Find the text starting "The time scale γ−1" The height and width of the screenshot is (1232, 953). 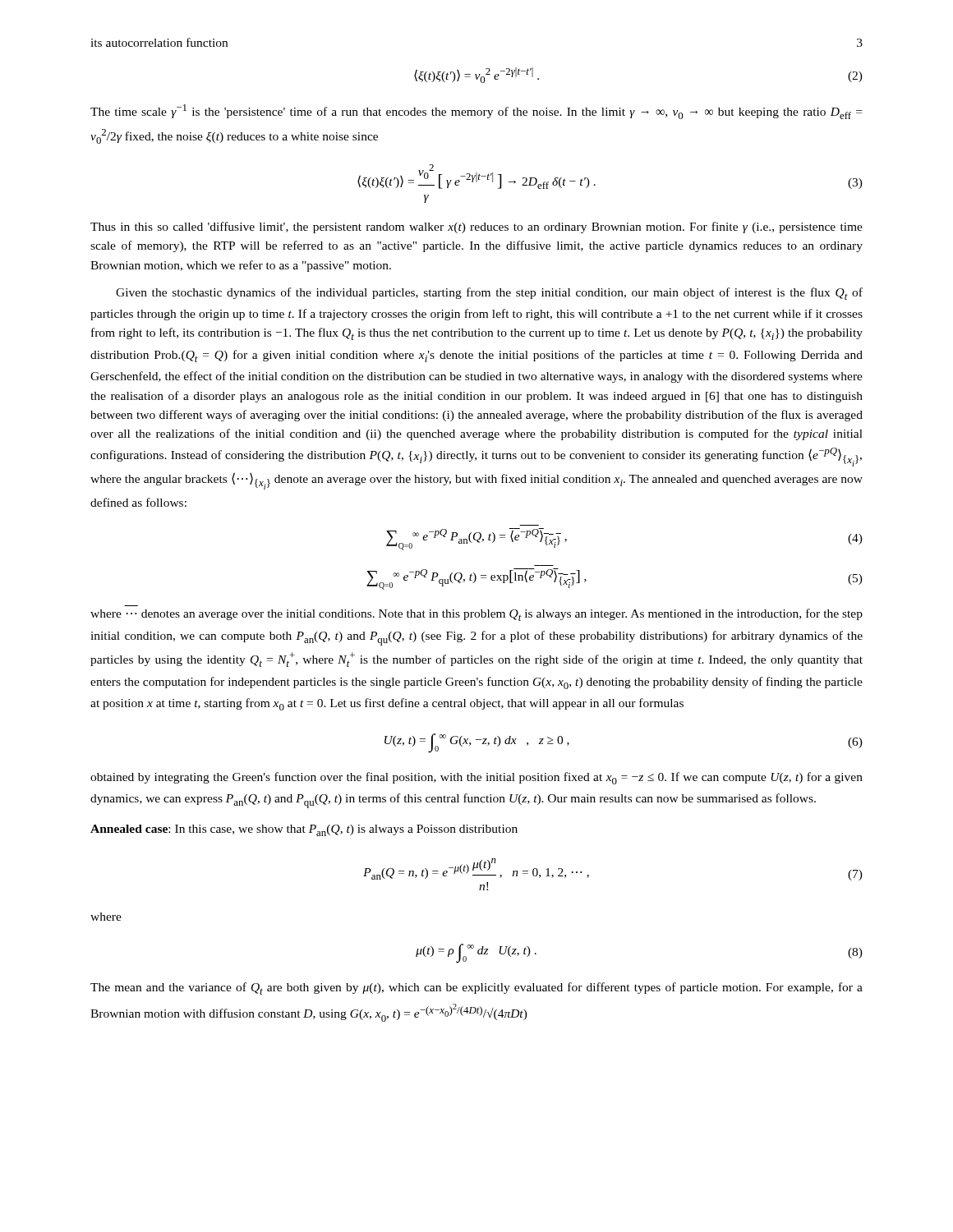point(476,123)
